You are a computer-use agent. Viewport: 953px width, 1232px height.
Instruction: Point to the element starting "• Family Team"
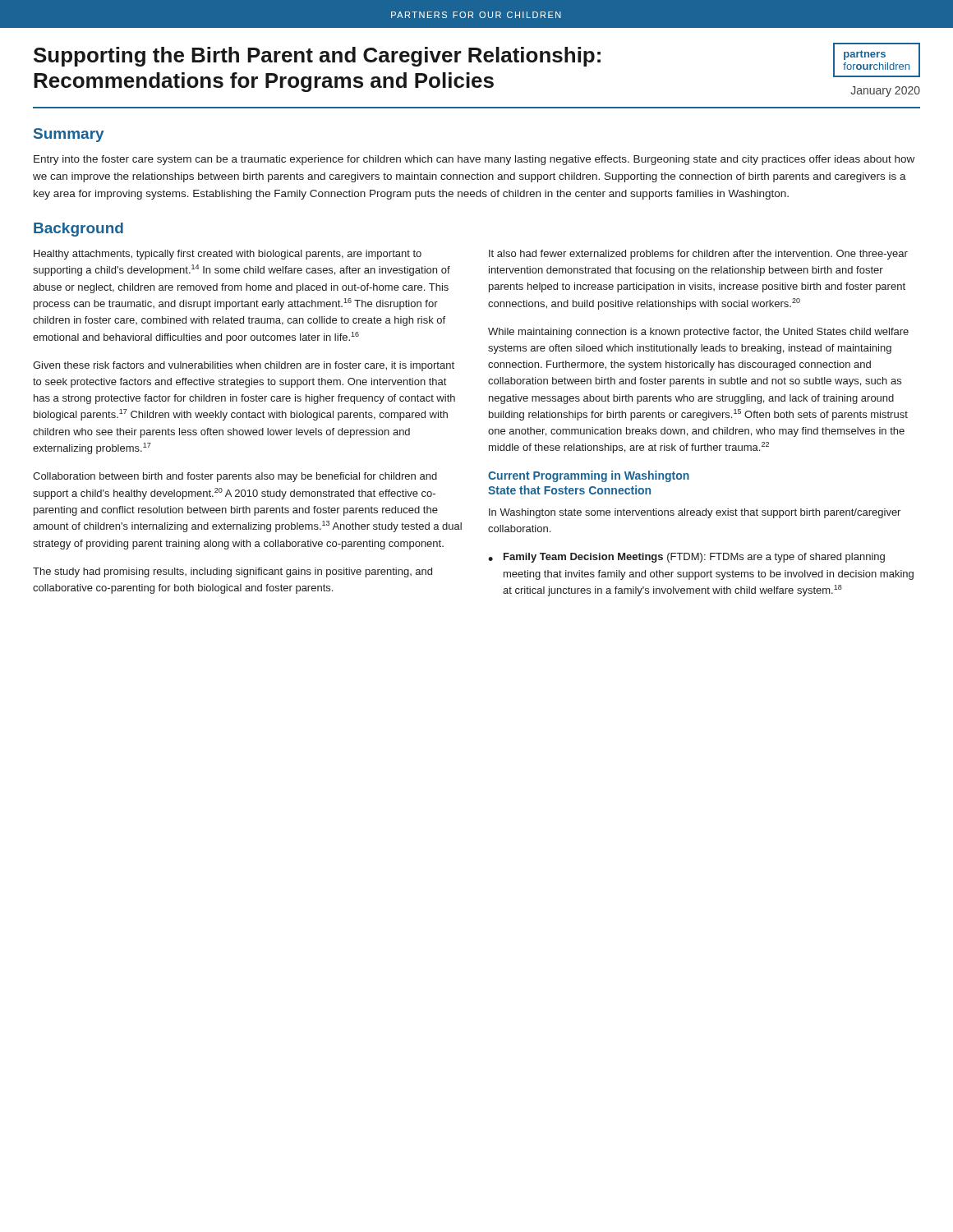click(704, 574)
